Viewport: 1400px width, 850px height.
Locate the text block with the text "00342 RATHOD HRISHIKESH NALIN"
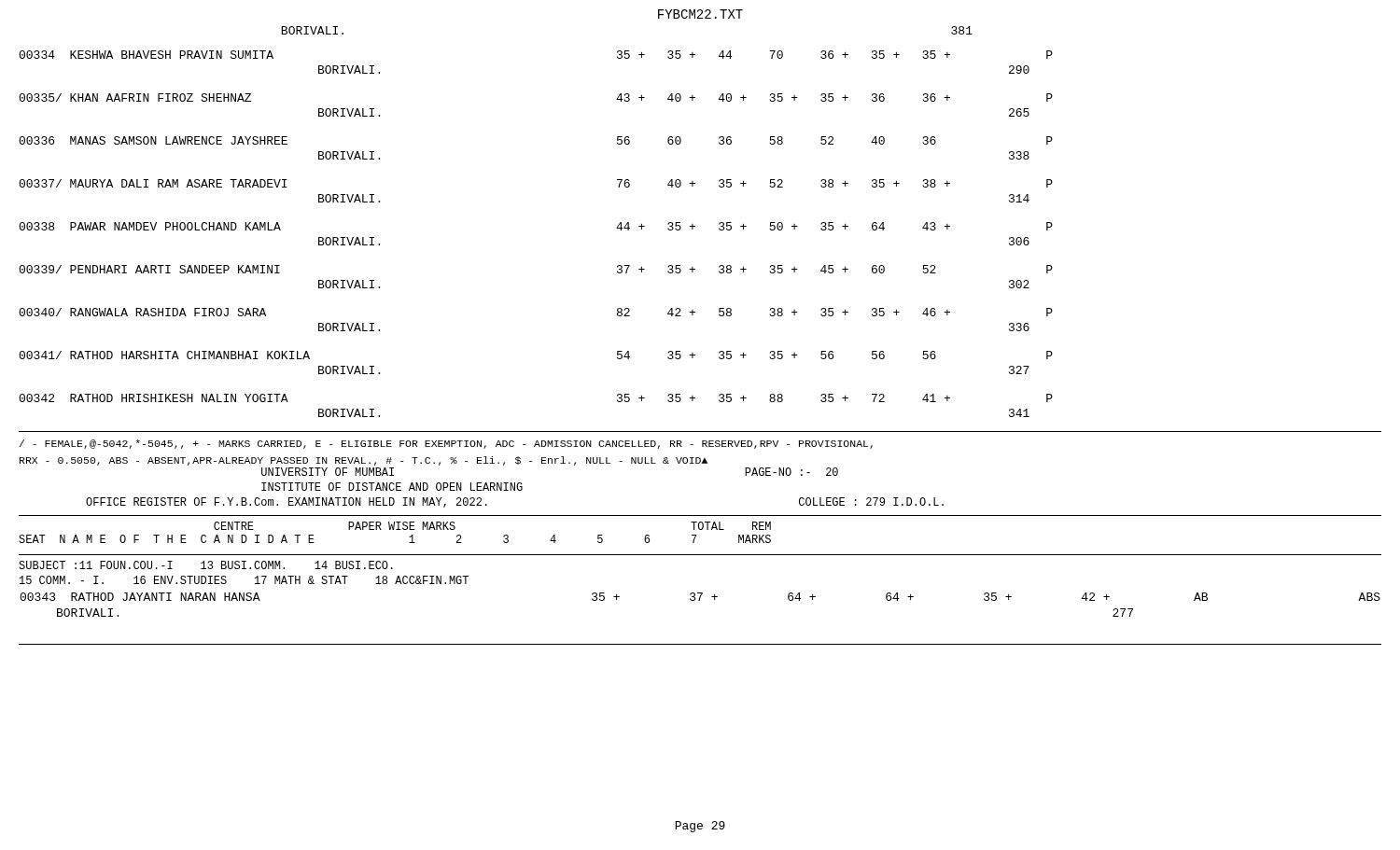pyautogui.click(x=153, y=399)
